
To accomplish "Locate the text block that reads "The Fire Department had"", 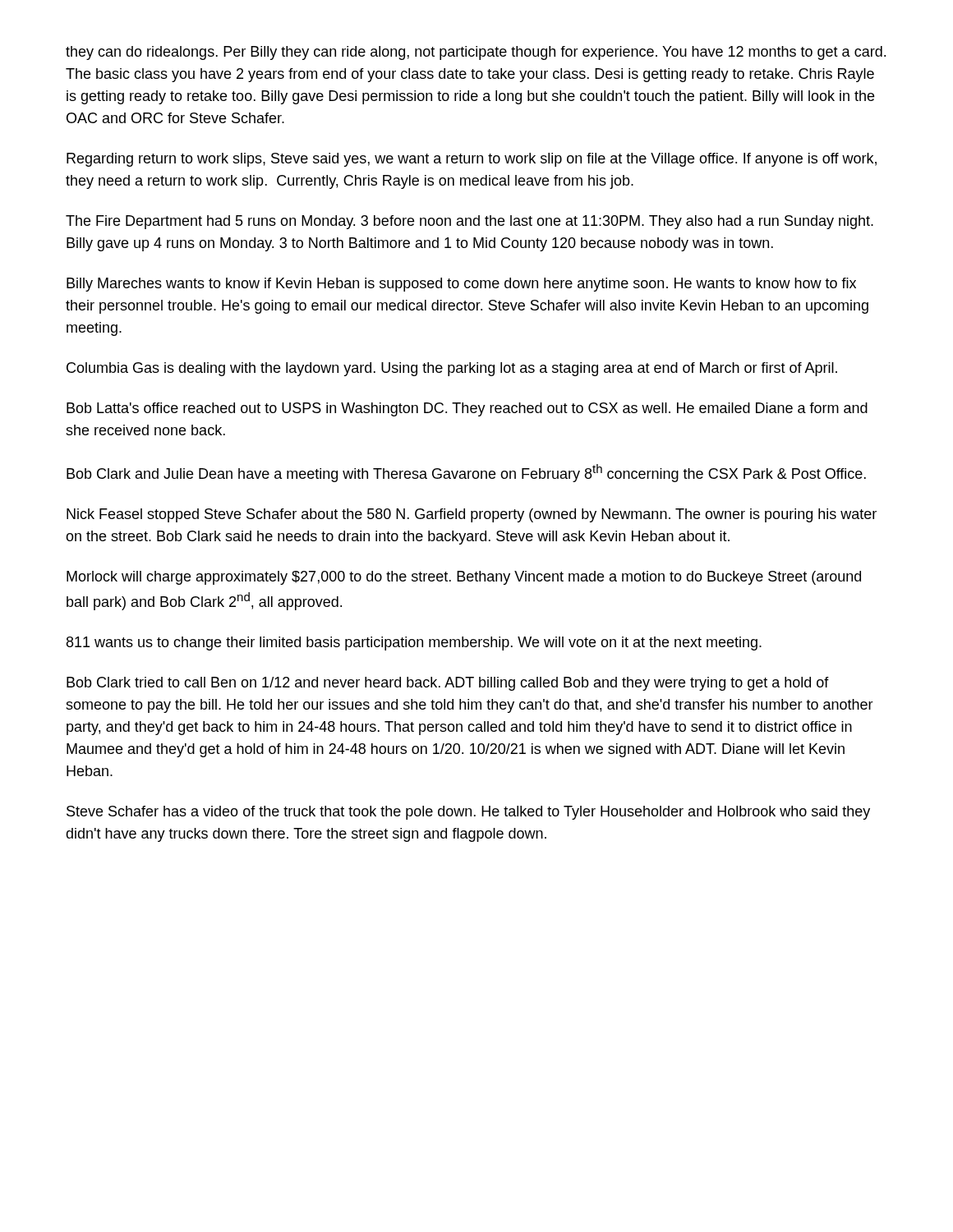I will (x=470, y=232).
